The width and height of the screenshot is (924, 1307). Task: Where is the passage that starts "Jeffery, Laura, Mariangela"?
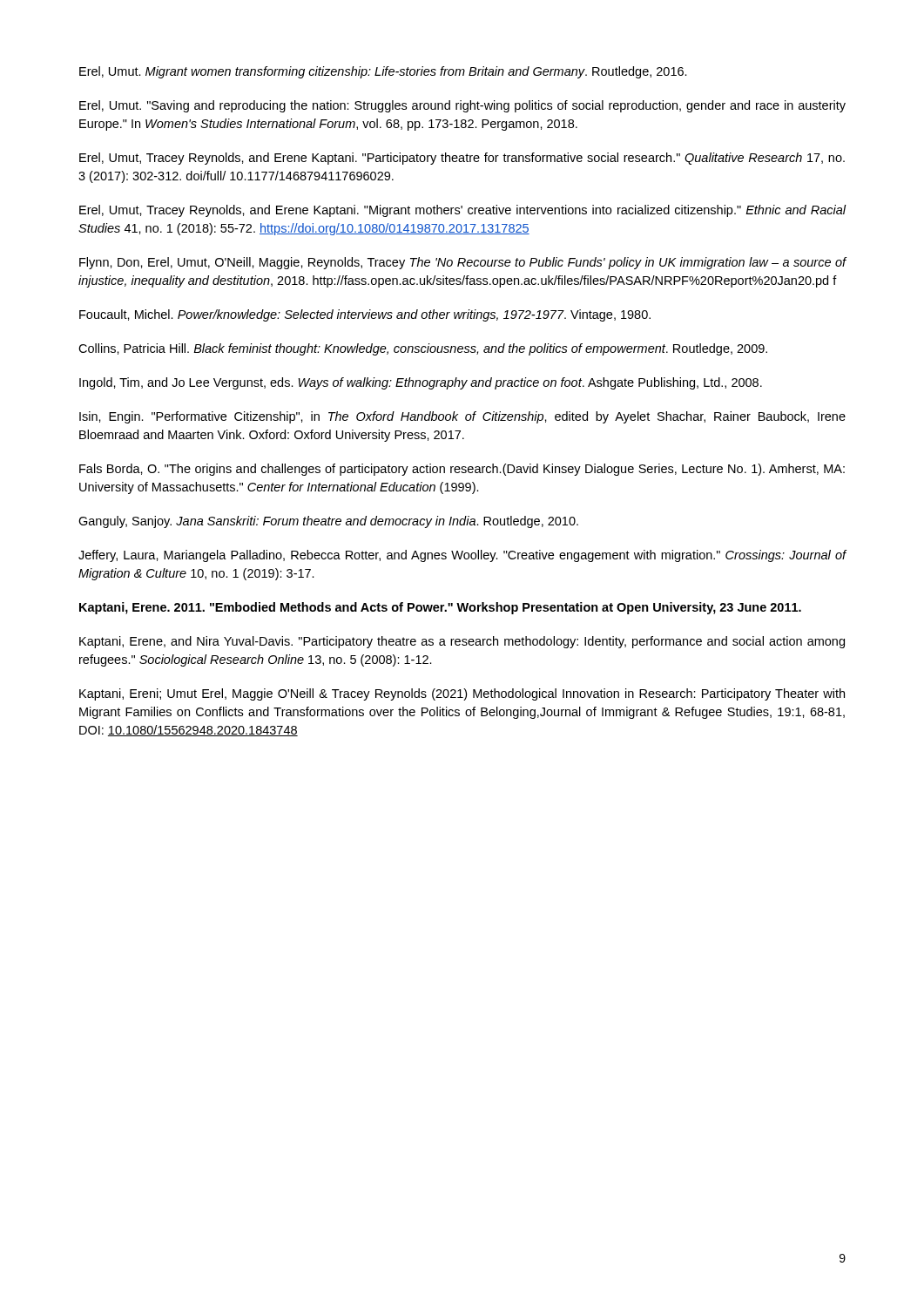click(462, 564)
